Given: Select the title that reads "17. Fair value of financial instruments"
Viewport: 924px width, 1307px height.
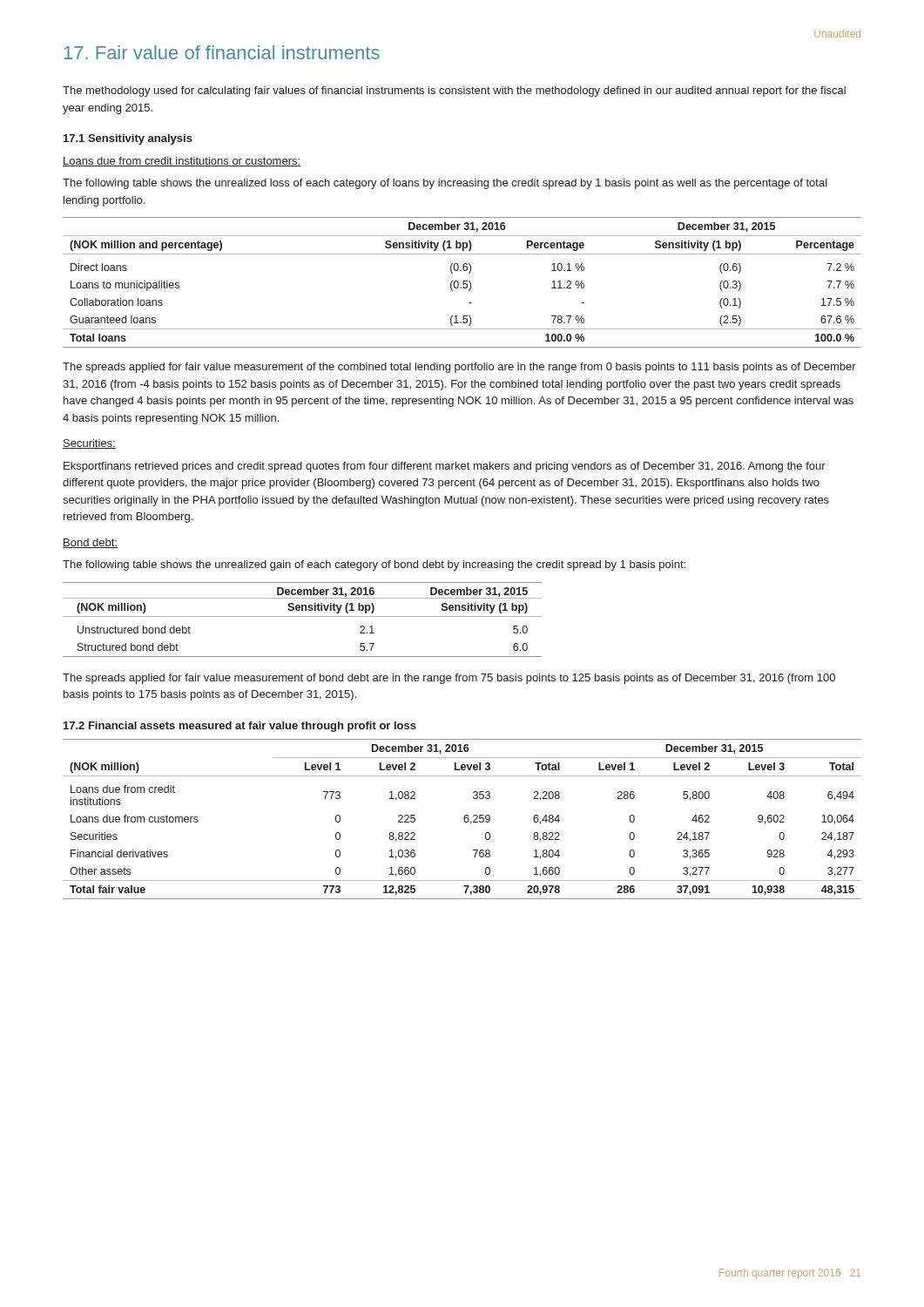Looking at the screenshot, I should point(222,52).
